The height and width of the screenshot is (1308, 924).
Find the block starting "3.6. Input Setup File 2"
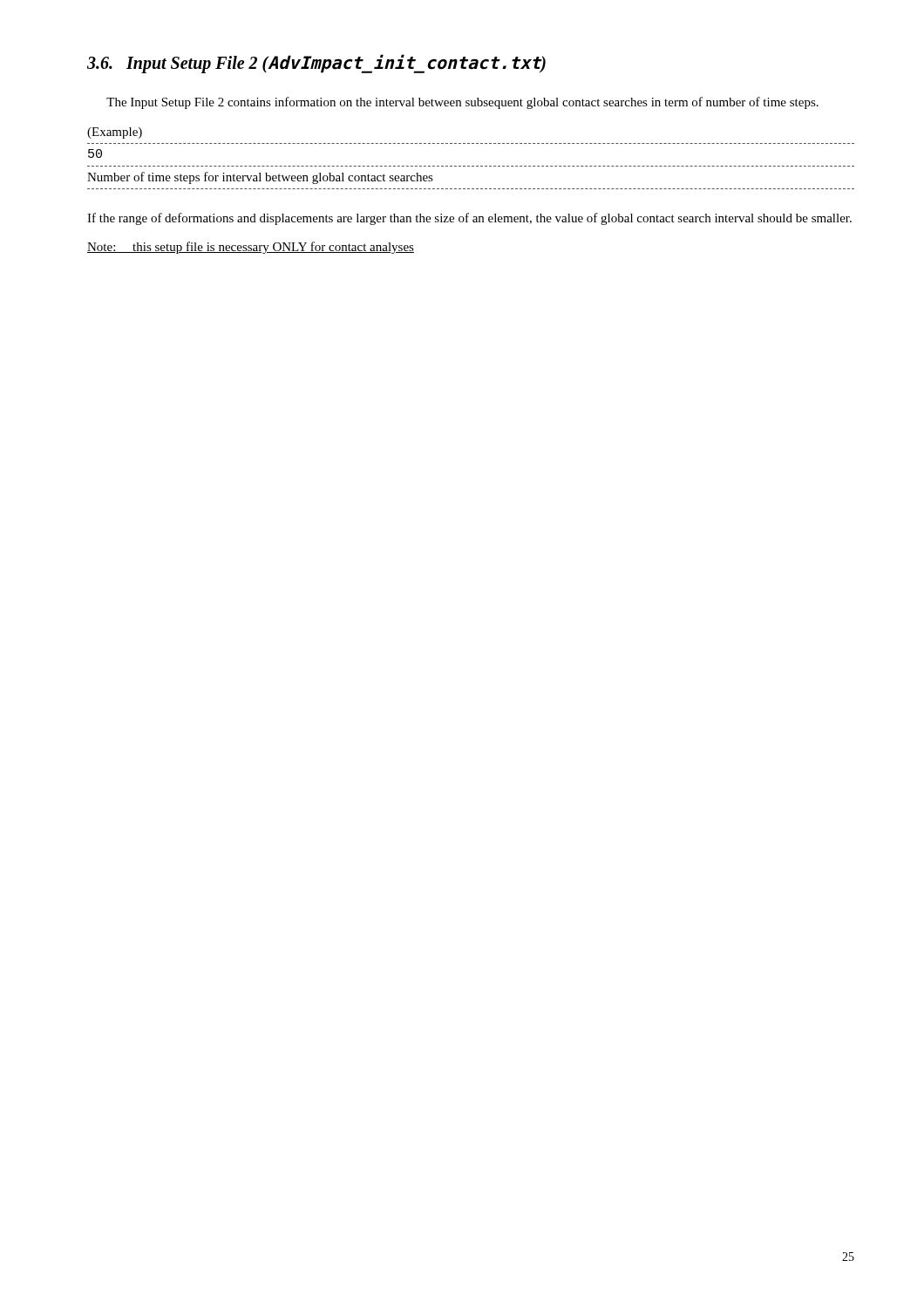[317, 63]
